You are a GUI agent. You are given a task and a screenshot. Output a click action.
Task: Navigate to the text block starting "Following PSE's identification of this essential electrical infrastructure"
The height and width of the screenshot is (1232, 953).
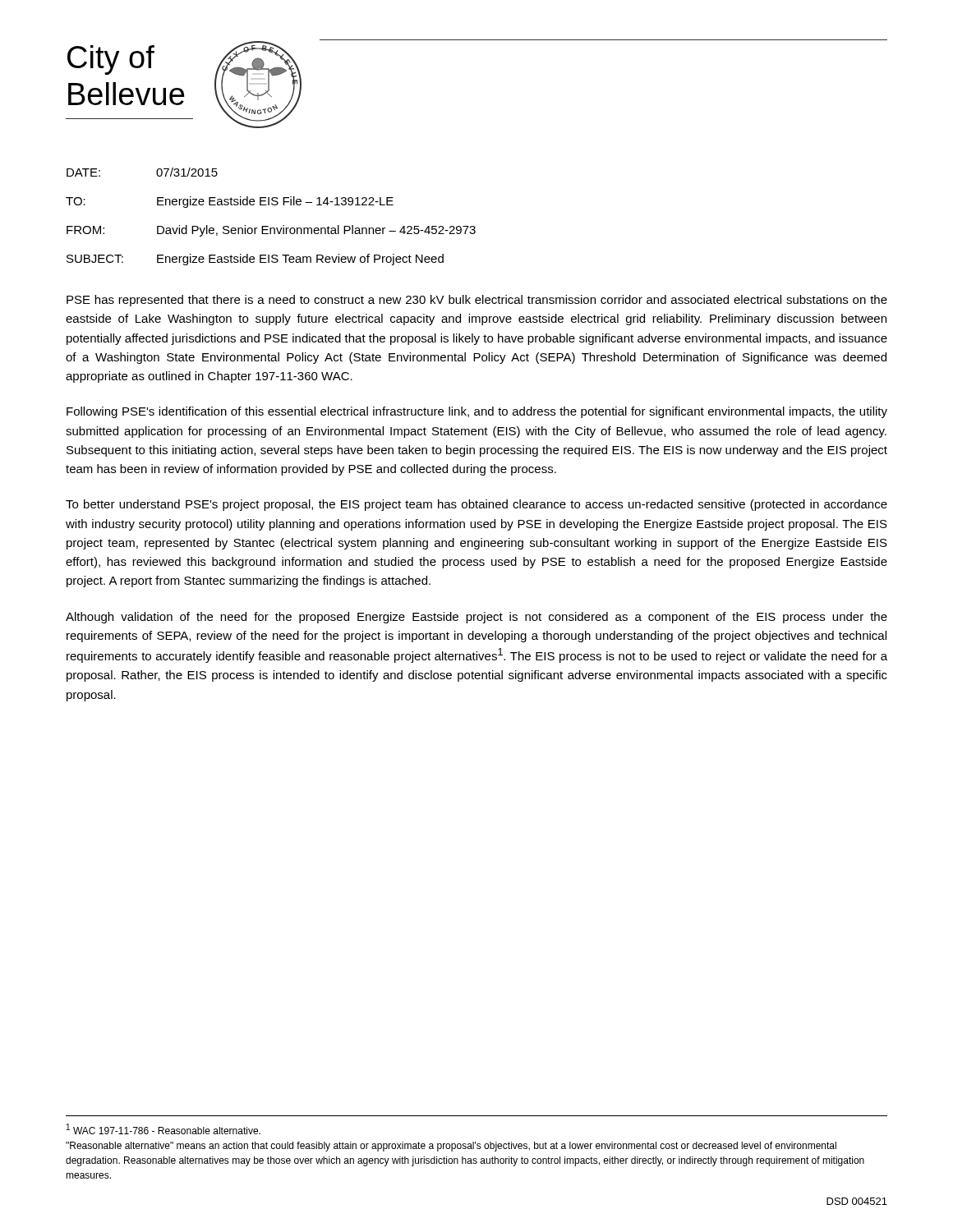476,440
